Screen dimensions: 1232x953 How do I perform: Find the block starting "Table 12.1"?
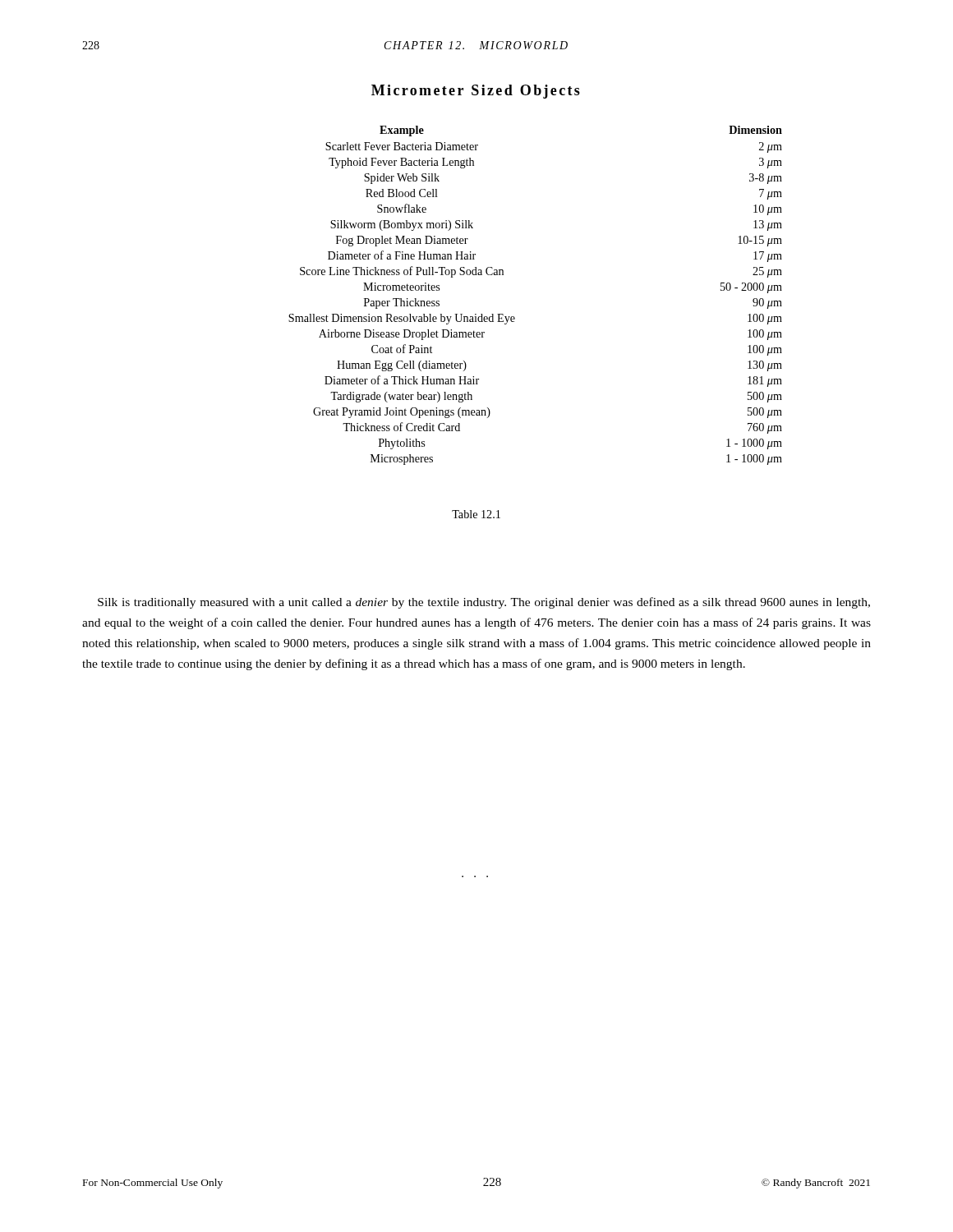coord(476,514)
